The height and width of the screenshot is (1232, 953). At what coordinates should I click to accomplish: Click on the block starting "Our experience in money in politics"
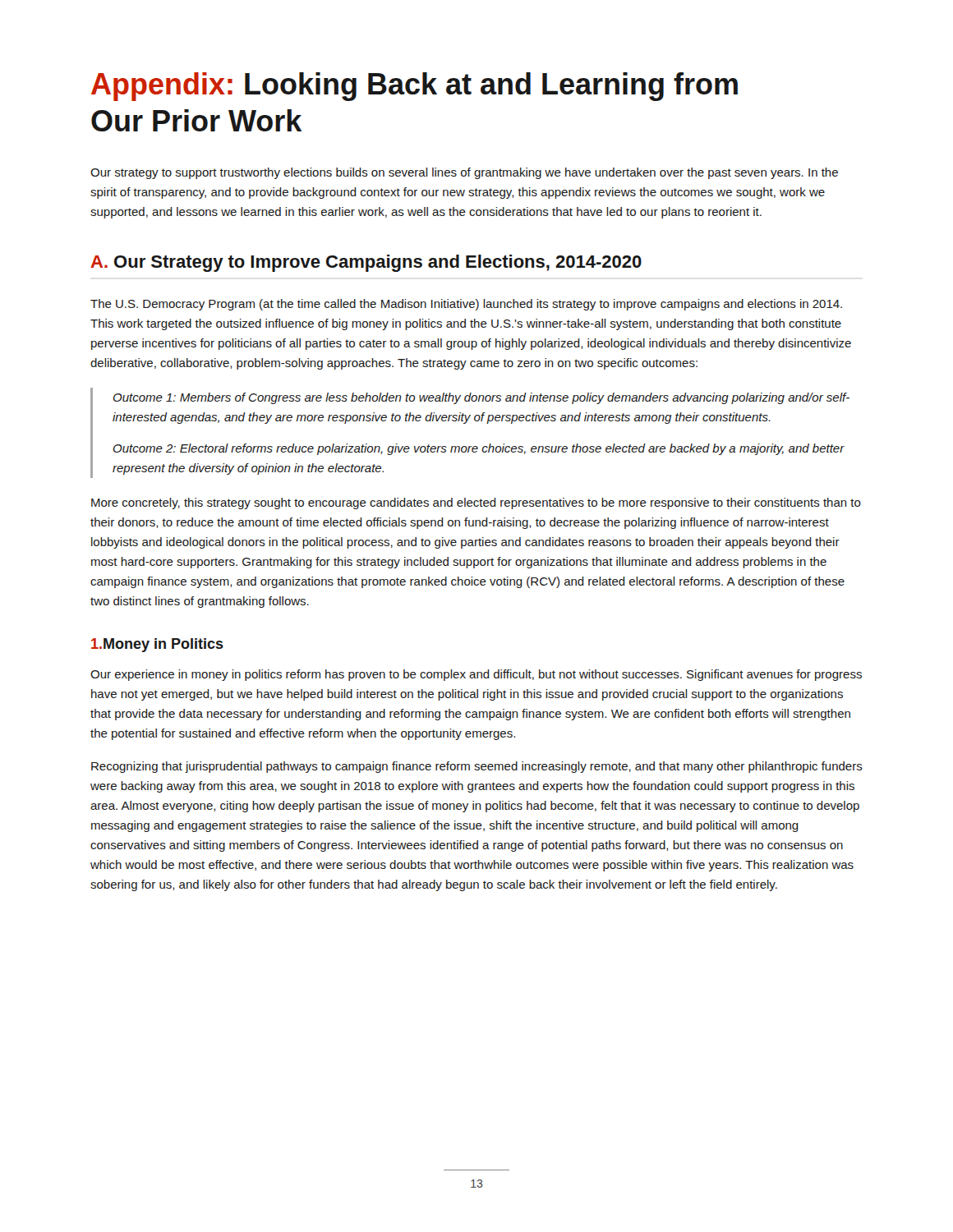(x=476, y=703)
